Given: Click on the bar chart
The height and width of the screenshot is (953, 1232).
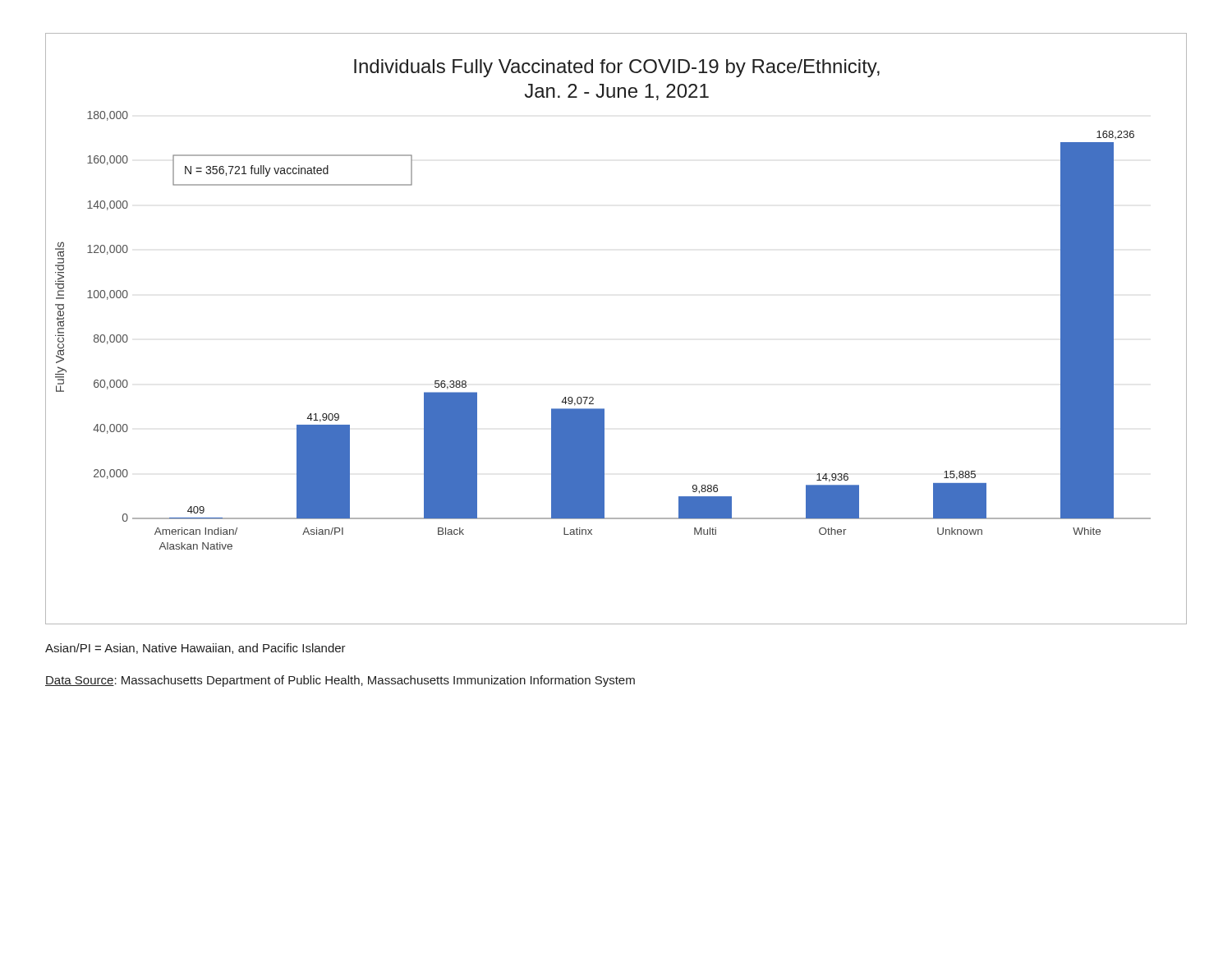Looking at the screenshot, I should click(x=616, y=329).
